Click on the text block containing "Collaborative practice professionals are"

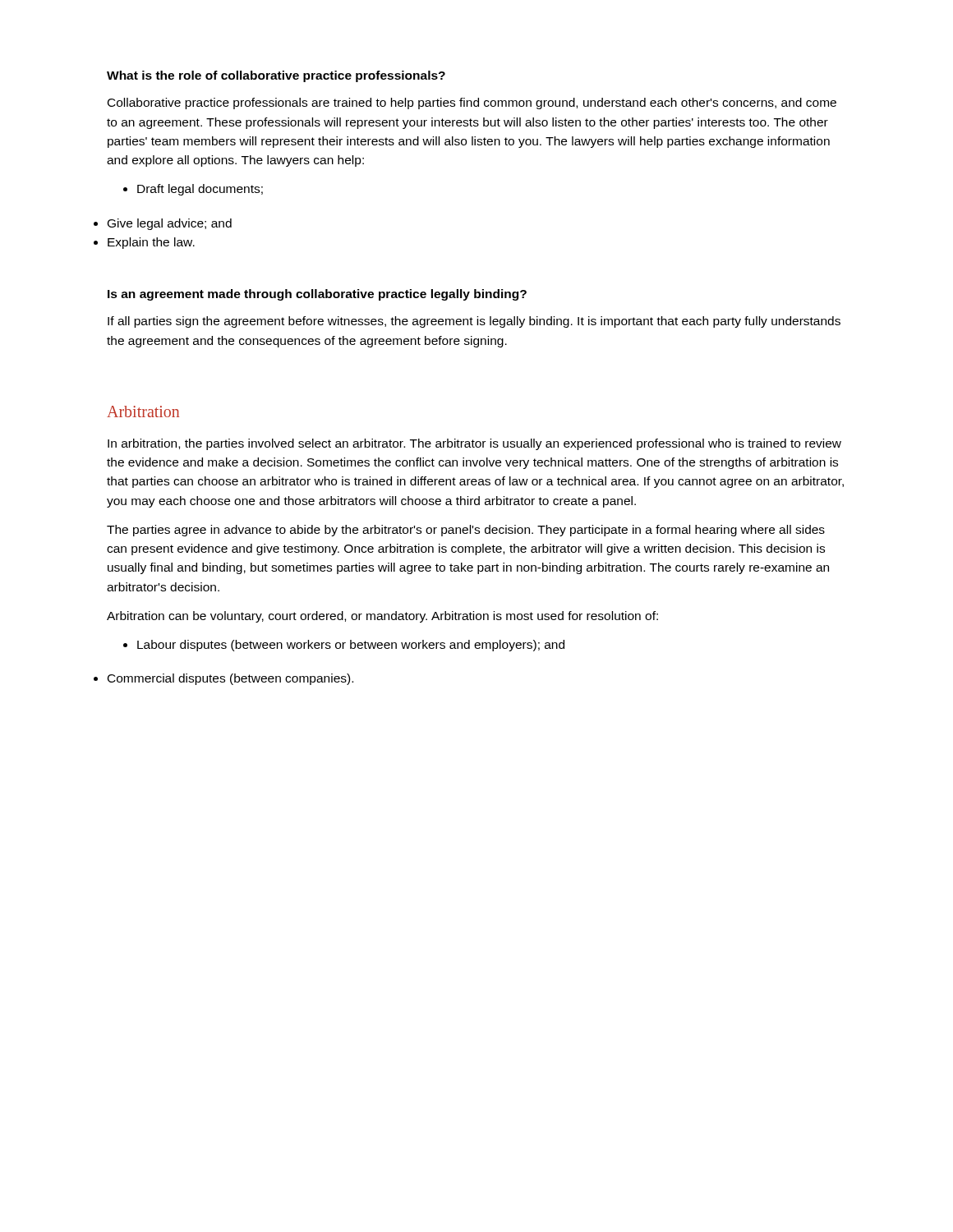click(472, 131)
